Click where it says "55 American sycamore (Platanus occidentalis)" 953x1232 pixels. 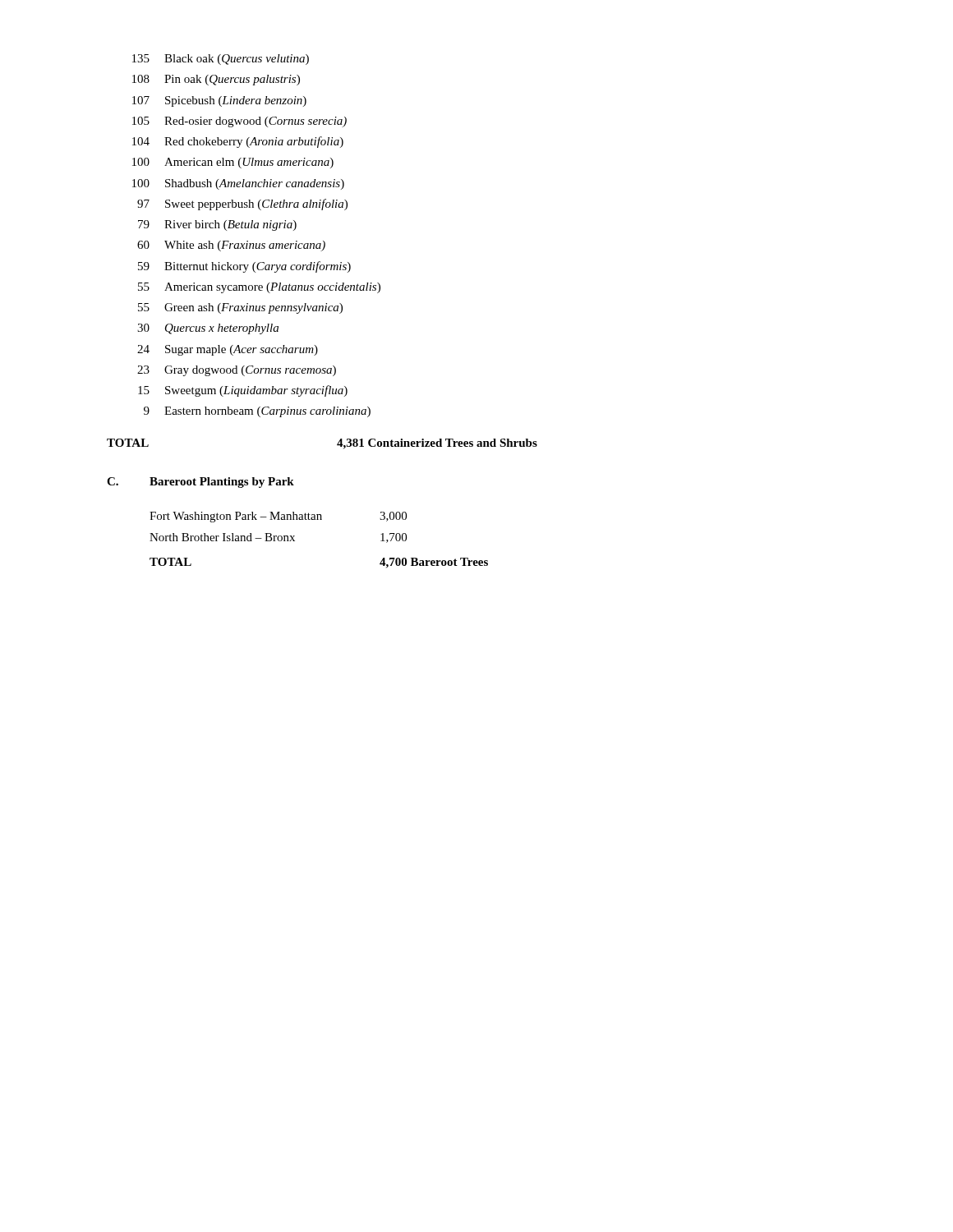[244, 287]
